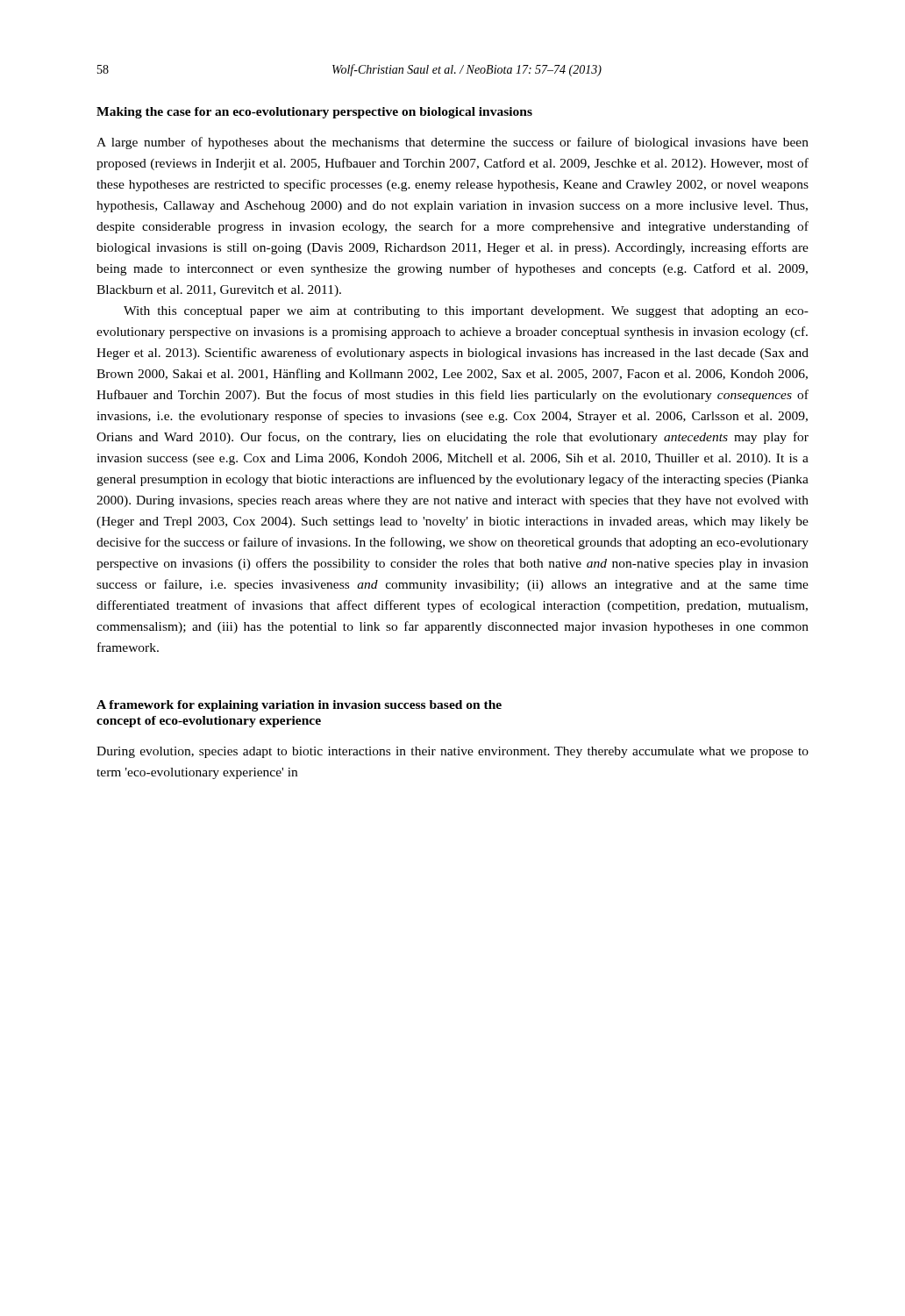
Task: Locate the section header that reads "A framework for explaining variation in invasion"
Action: 299,712
